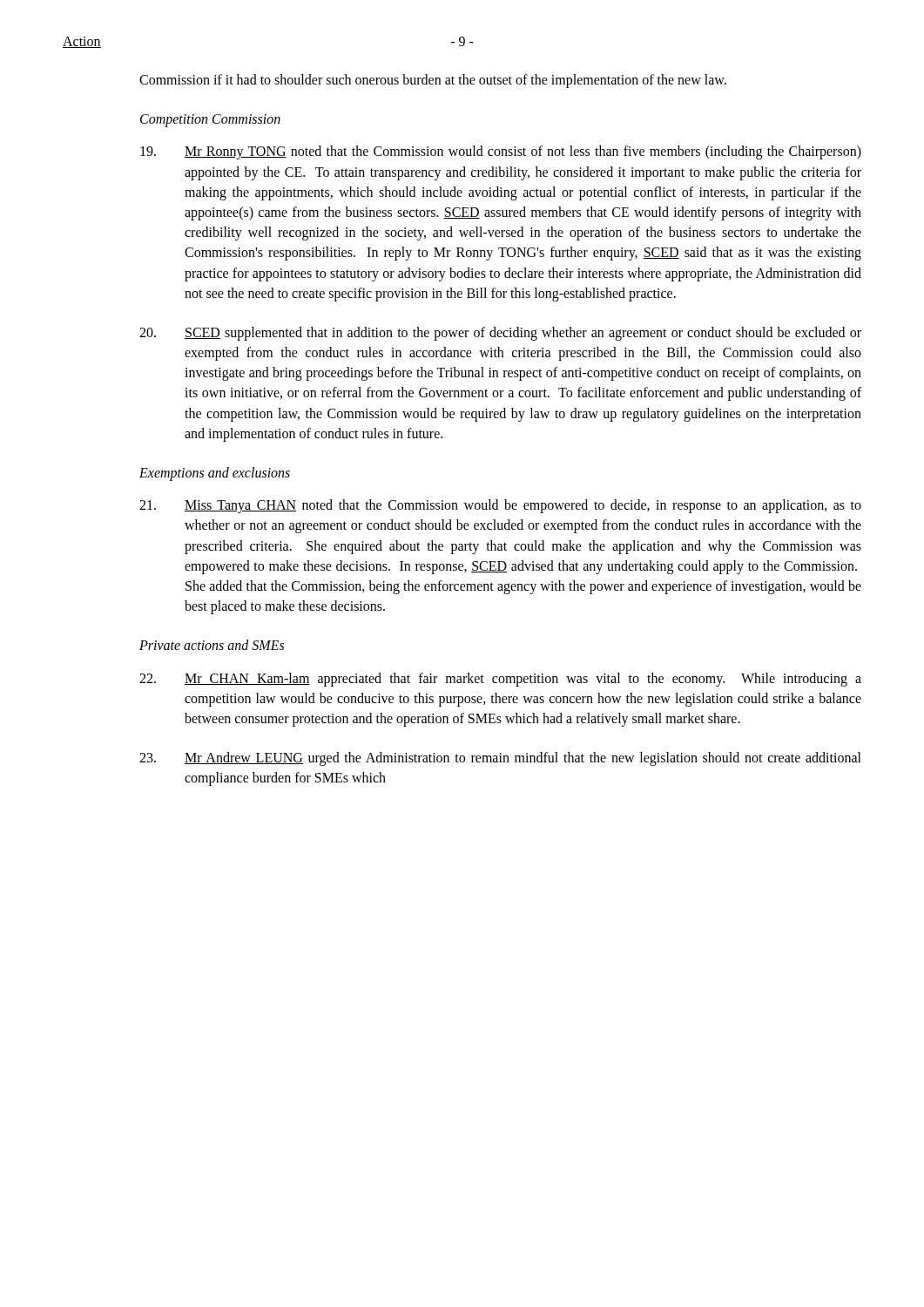Find the section header that says "Private actions and"
This screenshot has width=924, height=1307.
pyautogui.click(x=212, y=645)
